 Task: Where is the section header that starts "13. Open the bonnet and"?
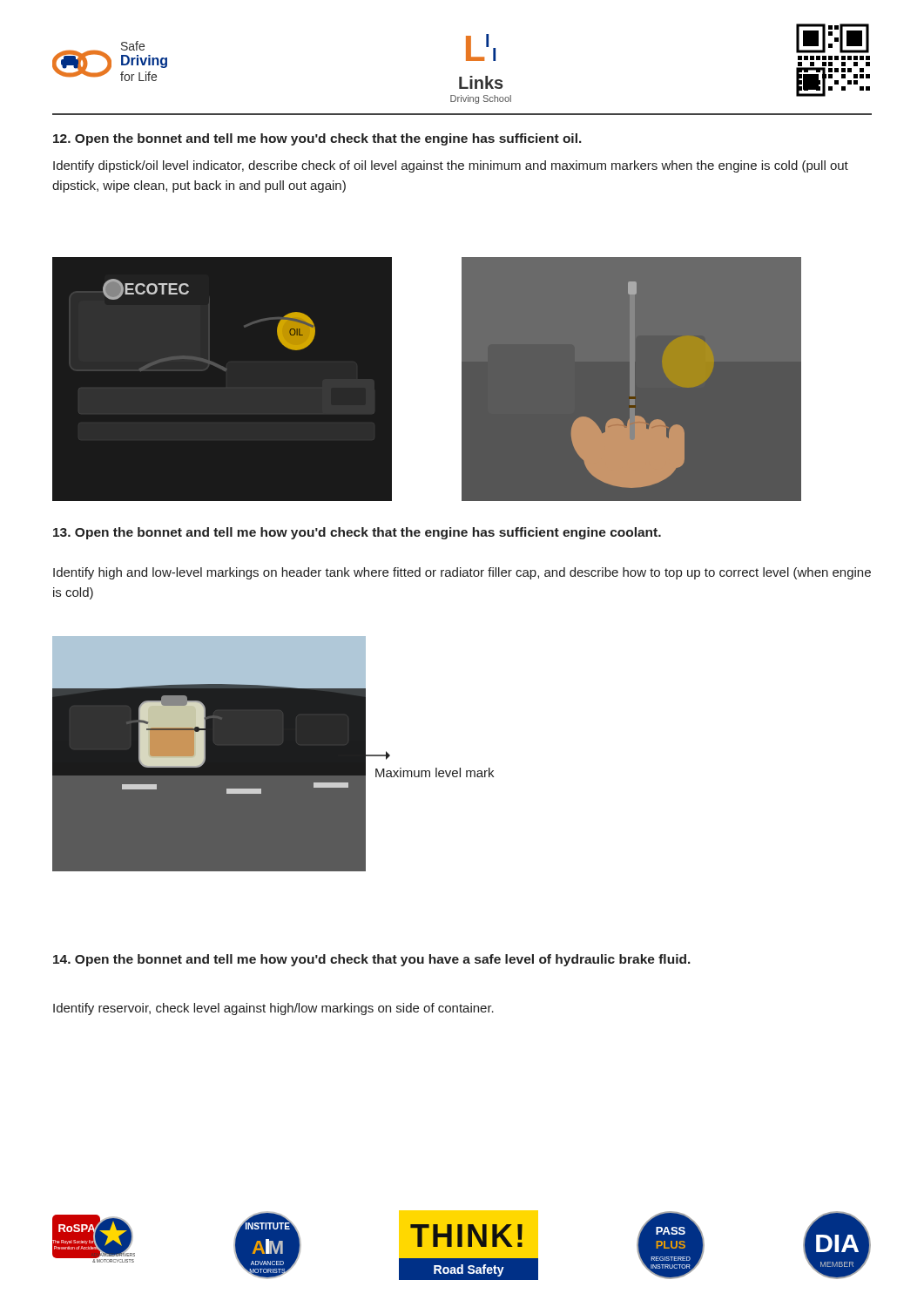click(357, 532)
